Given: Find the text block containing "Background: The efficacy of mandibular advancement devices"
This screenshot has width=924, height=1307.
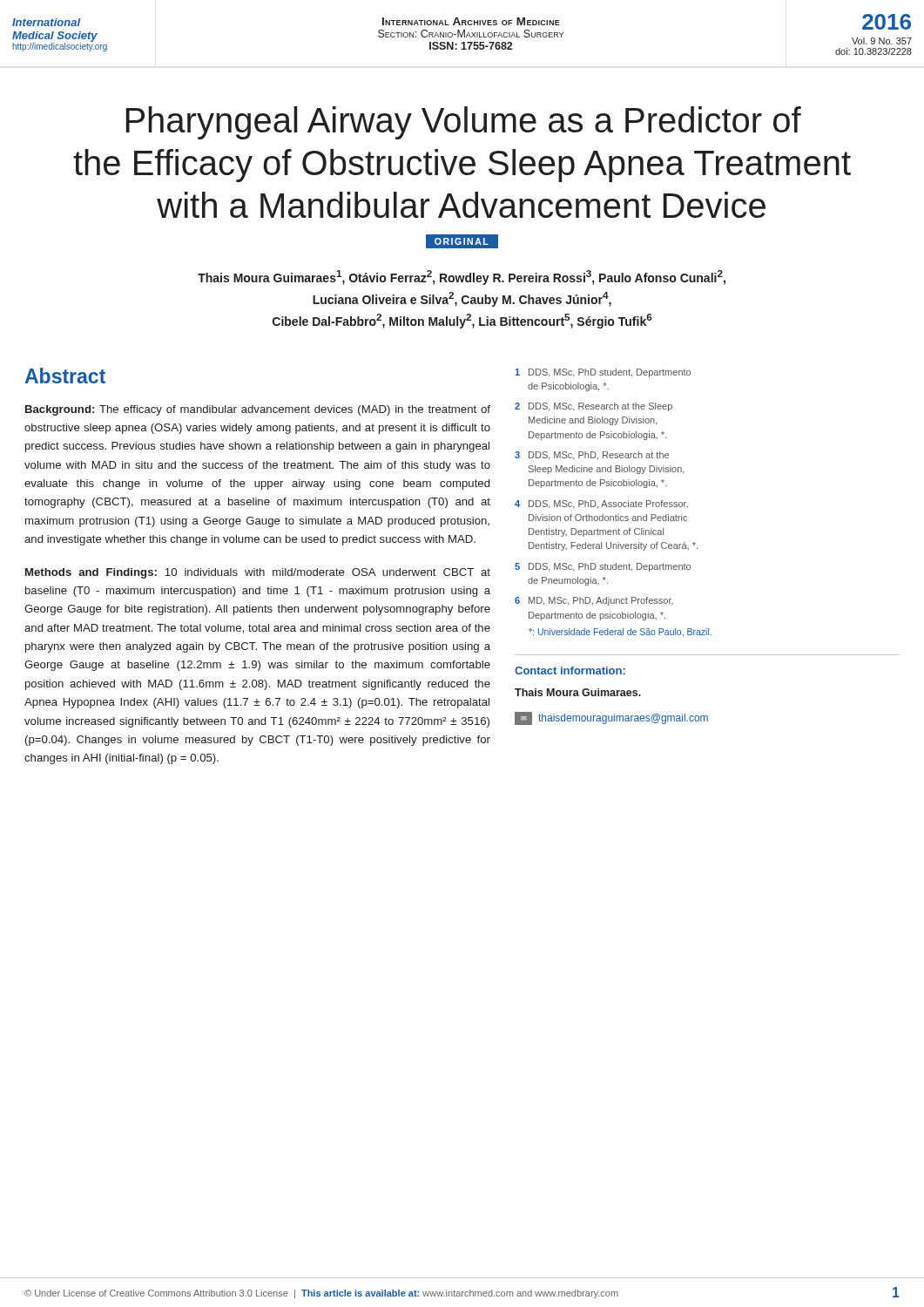Looking at the screenshot, I should 257,474.
